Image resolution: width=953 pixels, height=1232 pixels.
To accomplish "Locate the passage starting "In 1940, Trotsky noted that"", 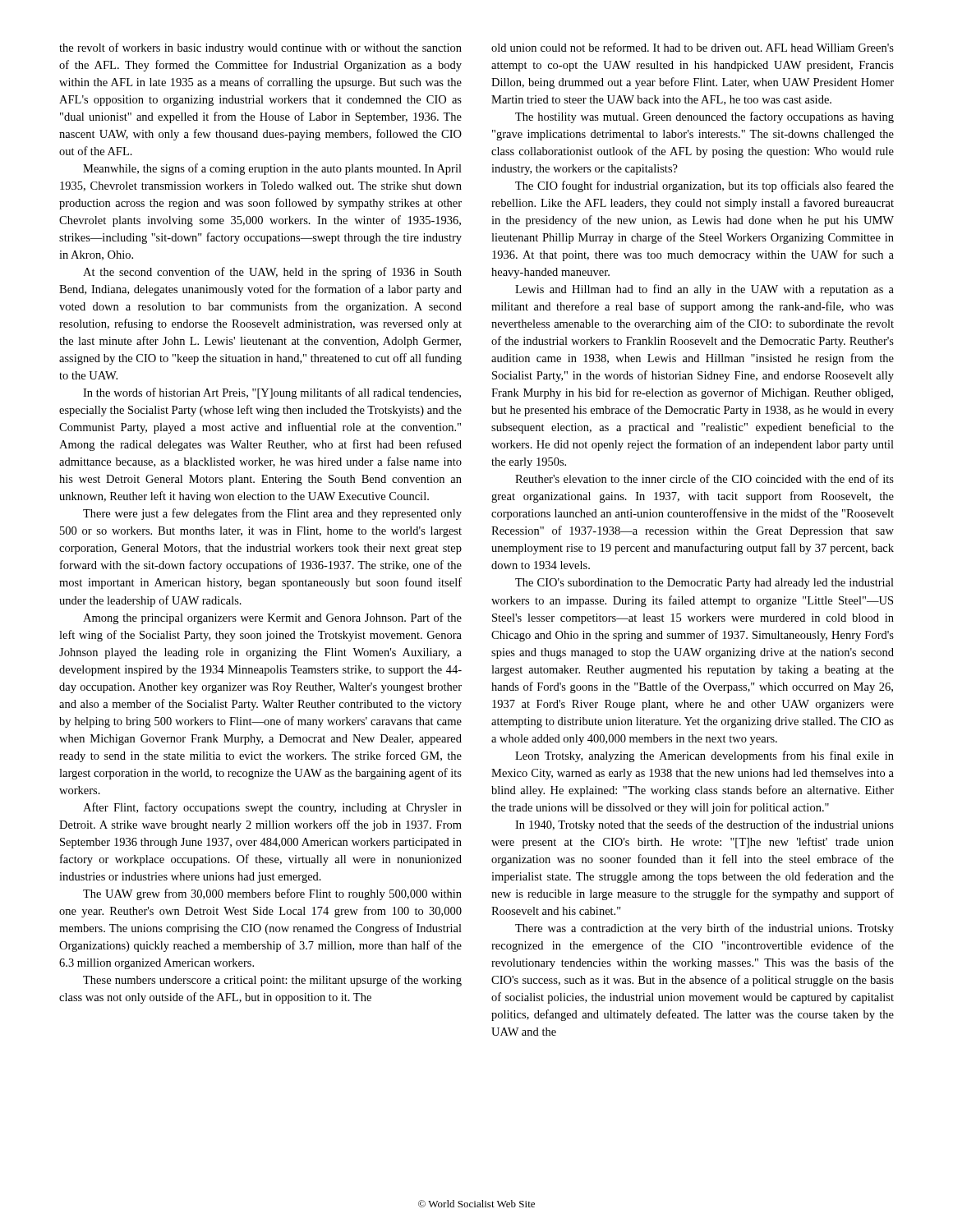I will [x=693, y=868].
